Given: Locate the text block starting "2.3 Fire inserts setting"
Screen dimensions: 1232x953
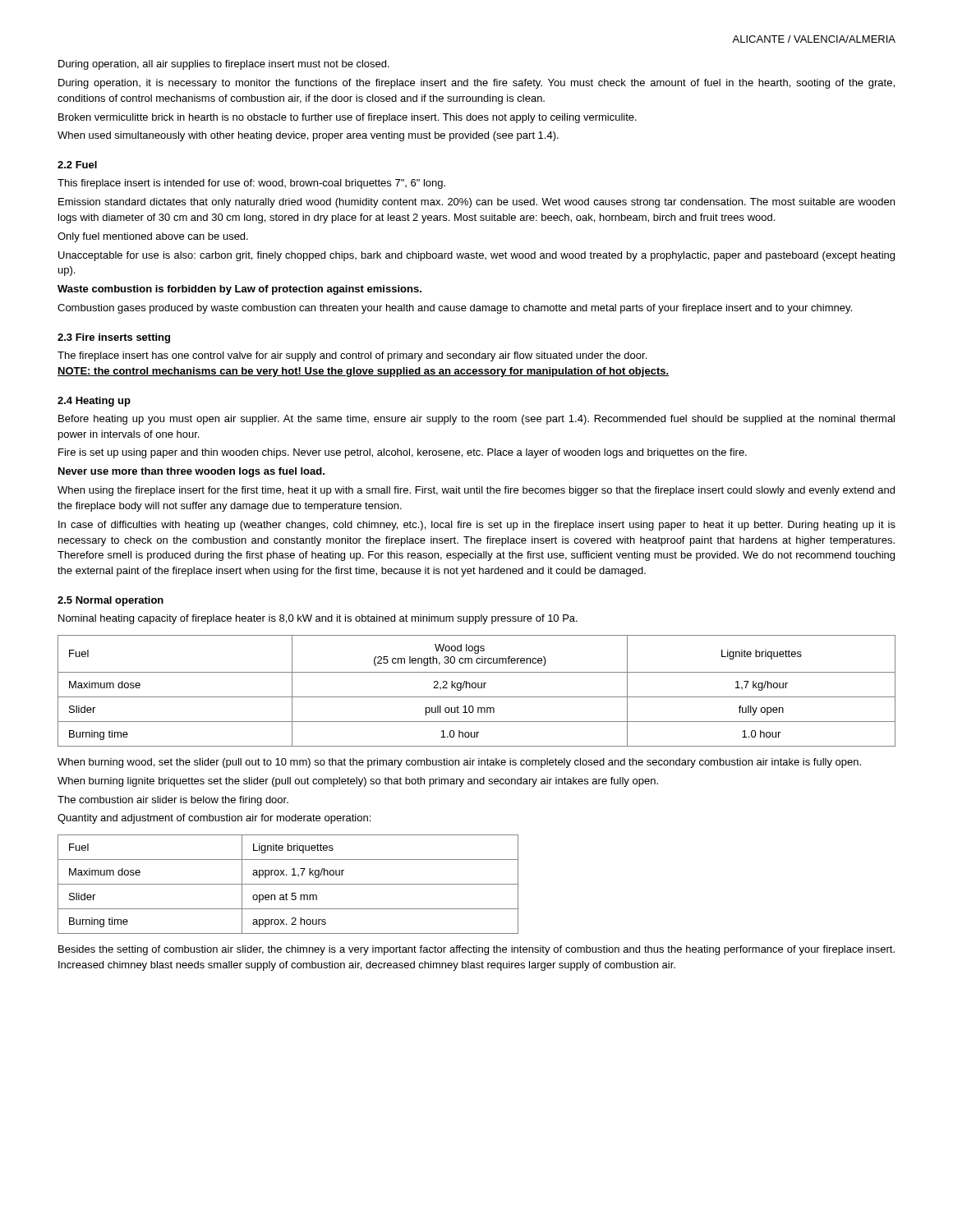Looking at the screenshot, I should (x=114, y=337).
